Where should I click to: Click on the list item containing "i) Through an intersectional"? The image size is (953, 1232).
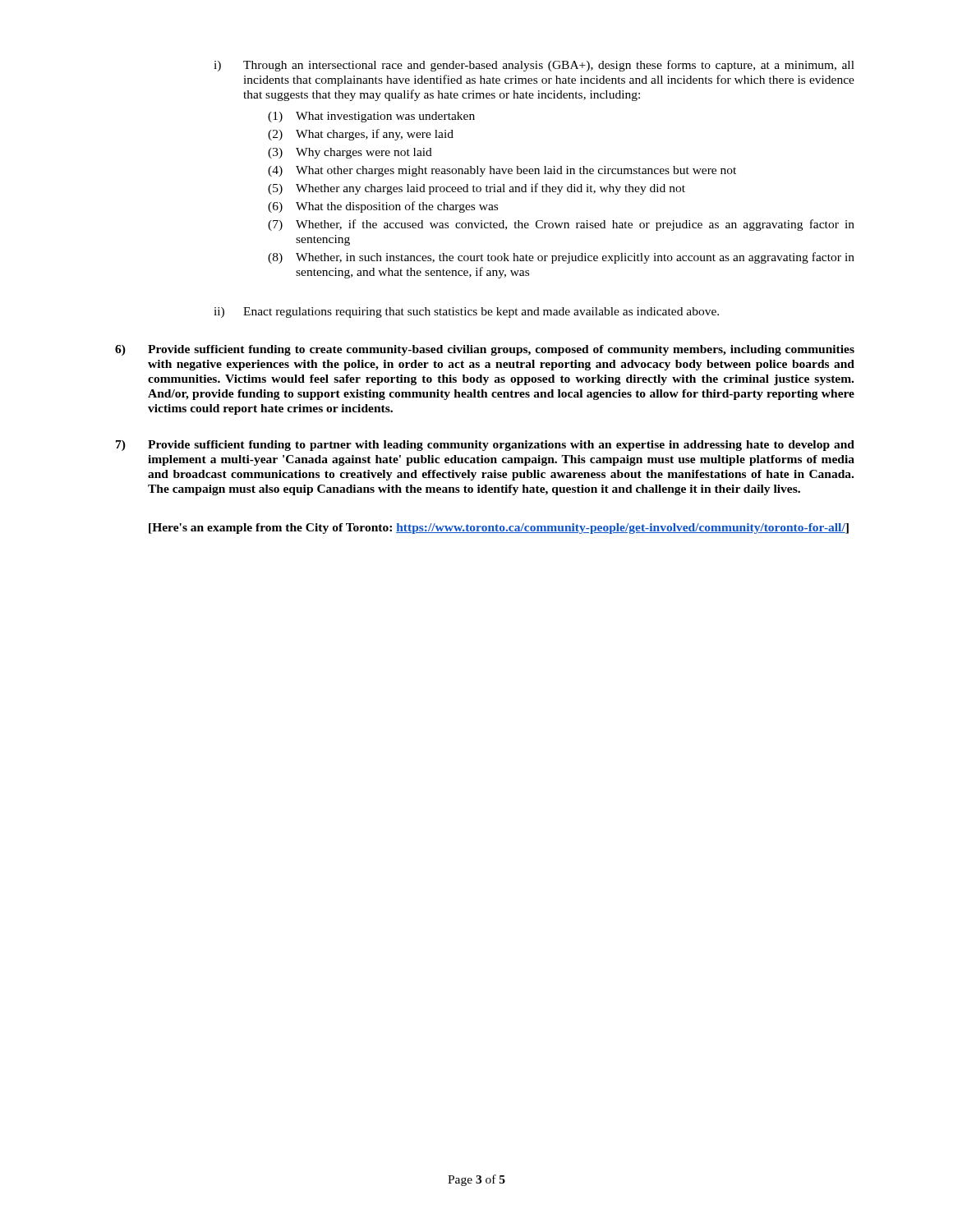click(534, 170)
